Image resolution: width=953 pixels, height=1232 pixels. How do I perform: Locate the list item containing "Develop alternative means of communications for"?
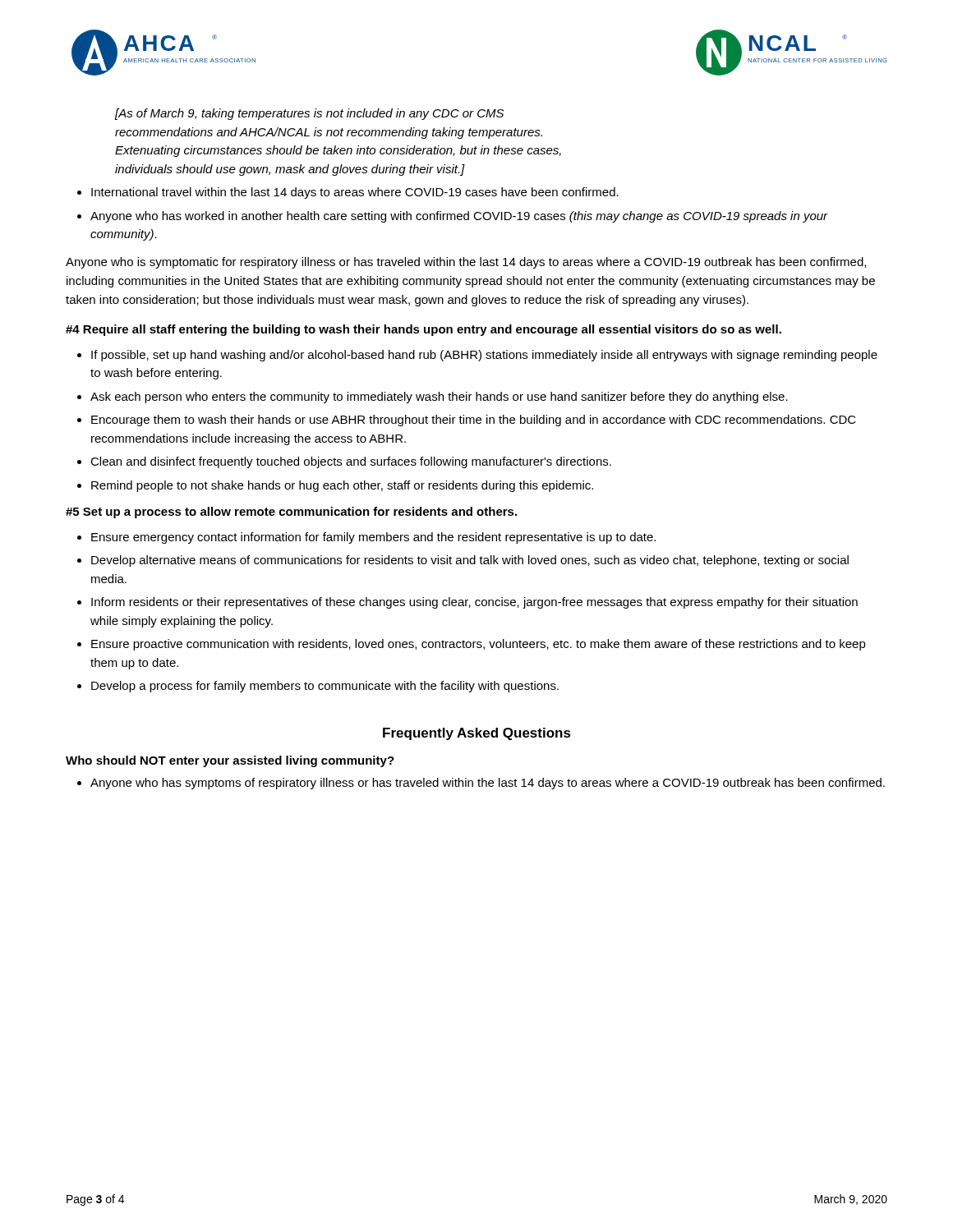[x=470, y=569]
